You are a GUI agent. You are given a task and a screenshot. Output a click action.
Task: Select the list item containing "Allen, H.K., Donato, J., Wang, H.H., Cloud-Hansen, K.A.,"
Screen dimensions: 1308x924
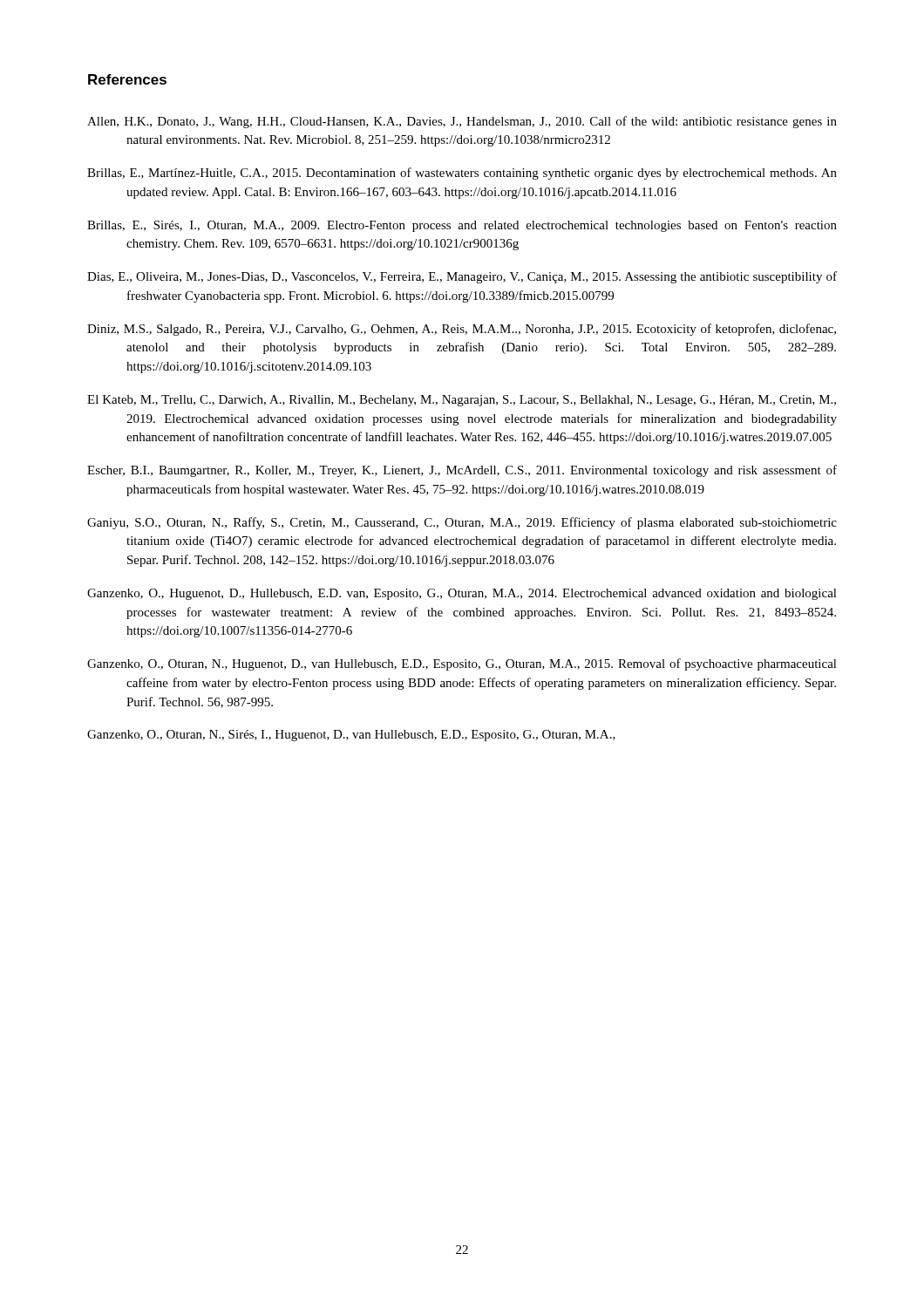[x=462, y=130]
